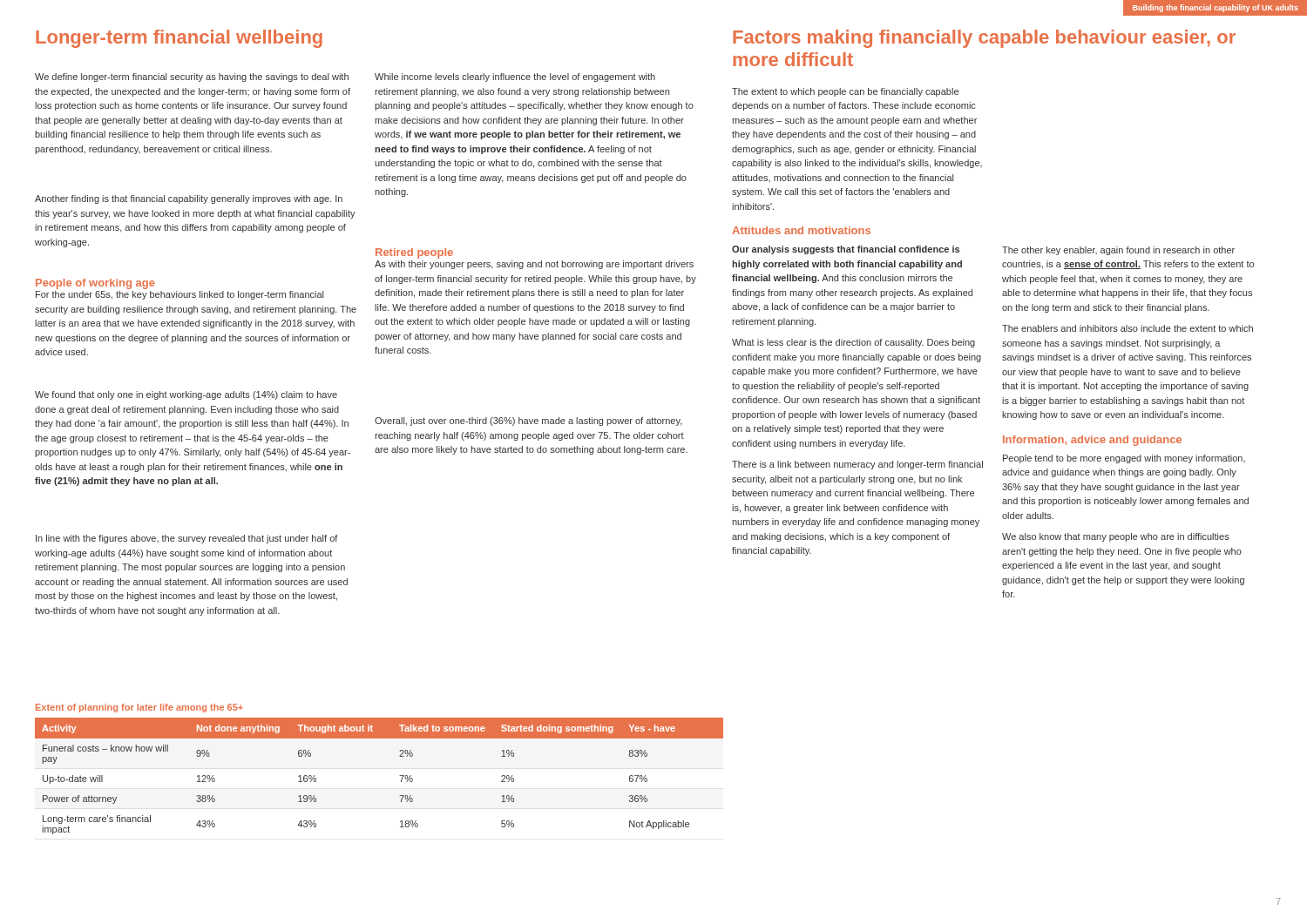The width and height of the screenshot is (1307, 924).
Task: Locate the block of text that opens with "The extent to which people can be financially"
Action: [858, 149]
